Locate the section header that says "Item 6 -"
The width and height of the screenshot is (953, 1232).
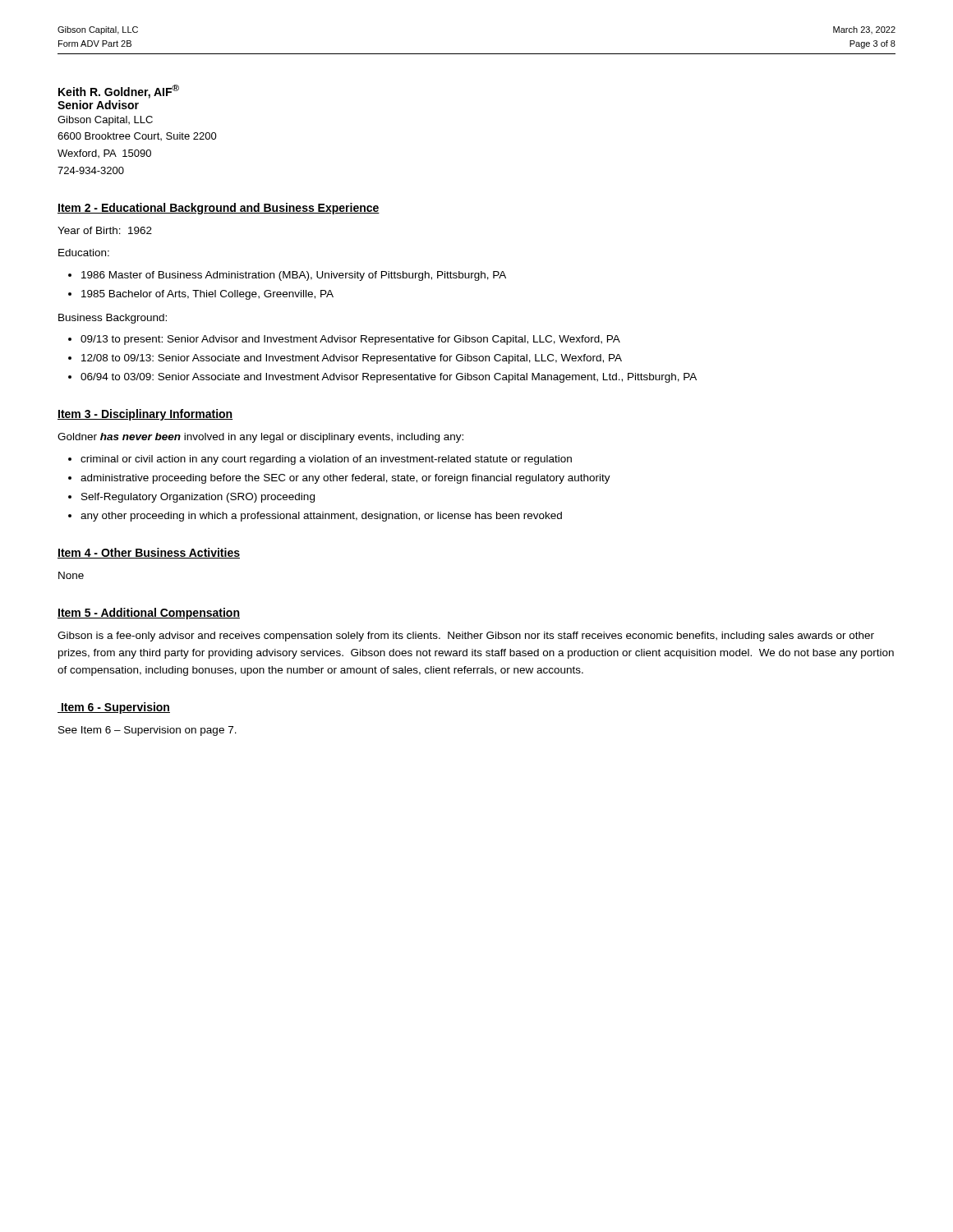point(114,707)
